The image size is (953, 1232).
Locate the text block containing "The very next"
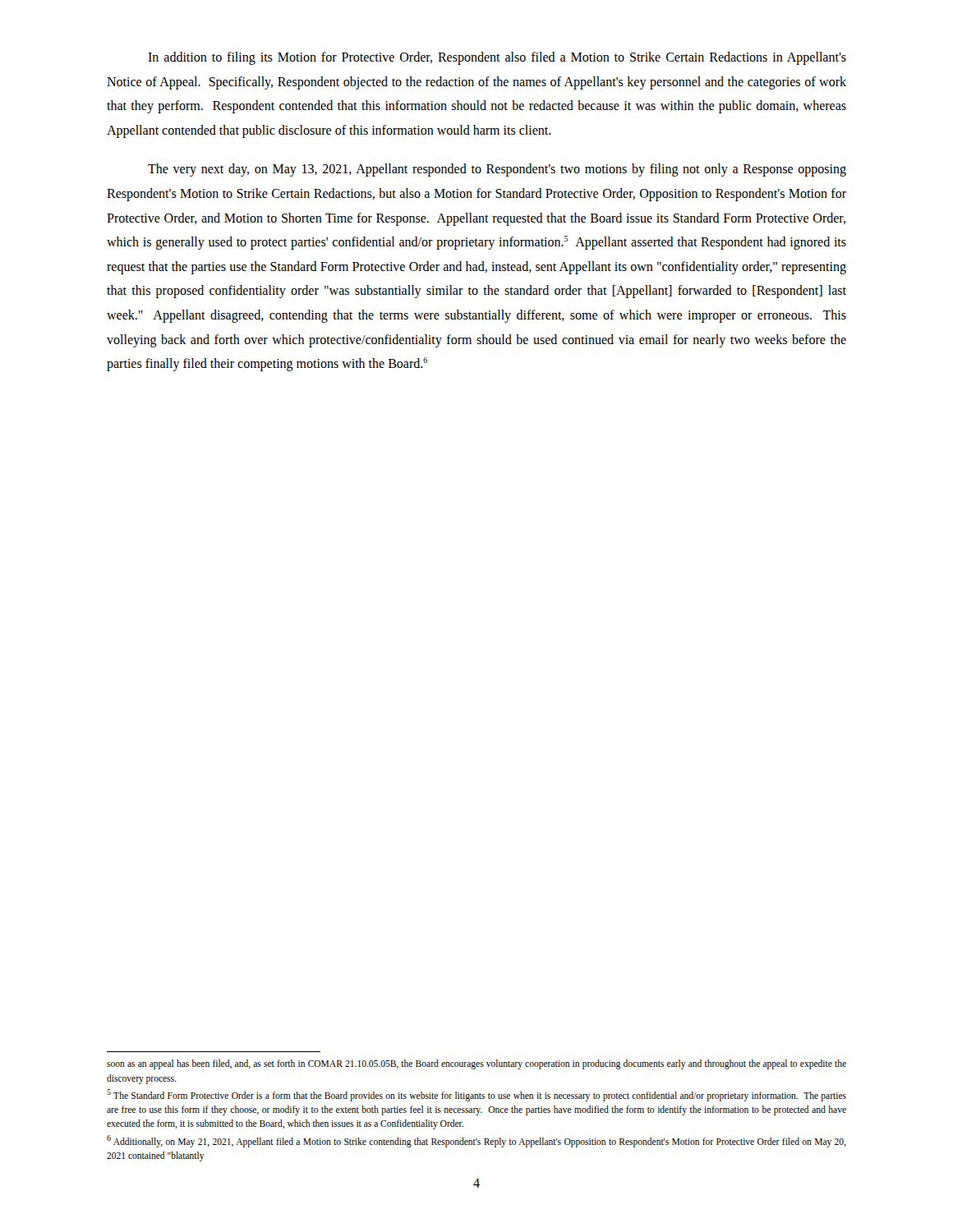(476, 266)
